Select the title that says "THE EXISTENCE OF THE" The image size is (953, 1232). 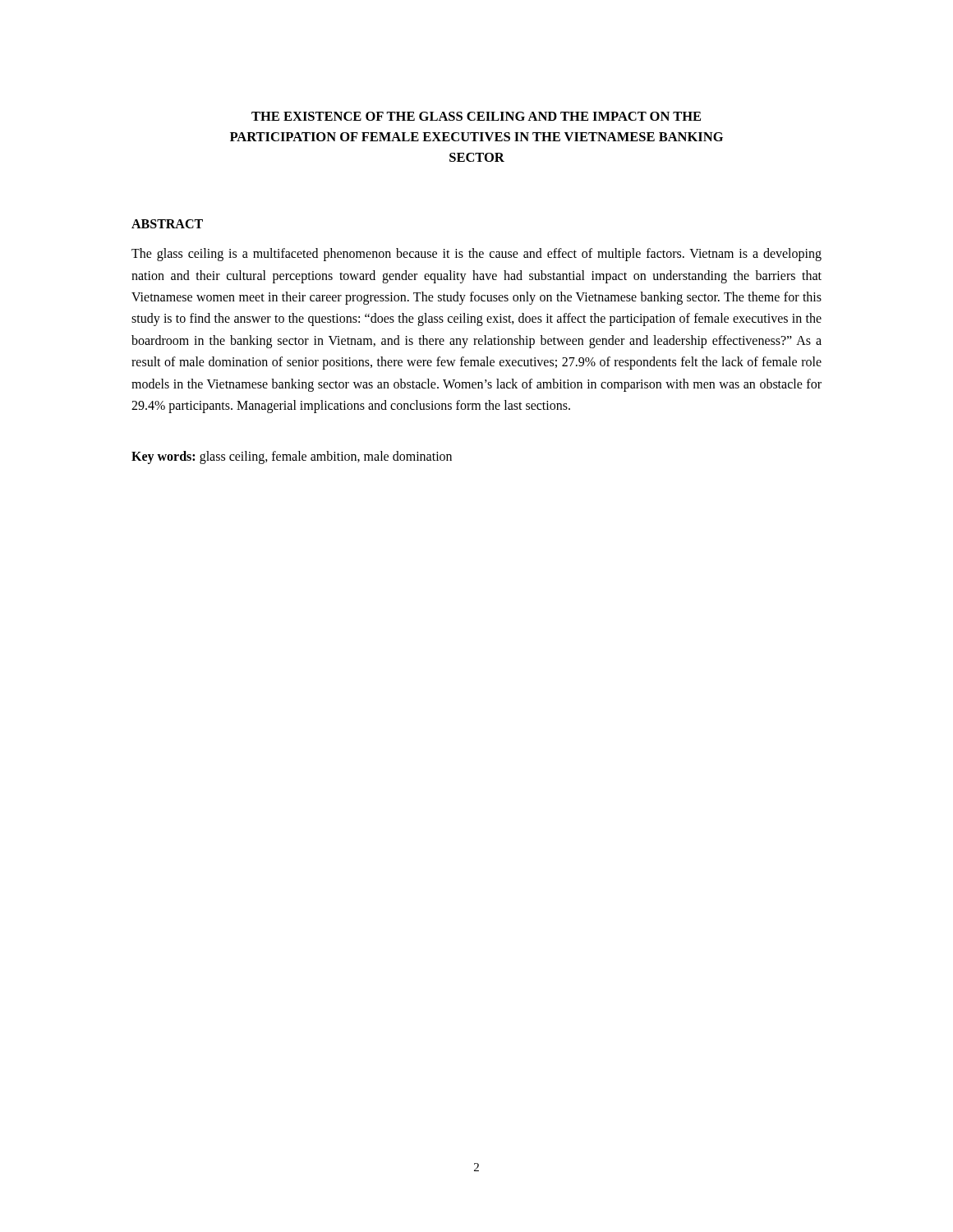click(476, 137)
